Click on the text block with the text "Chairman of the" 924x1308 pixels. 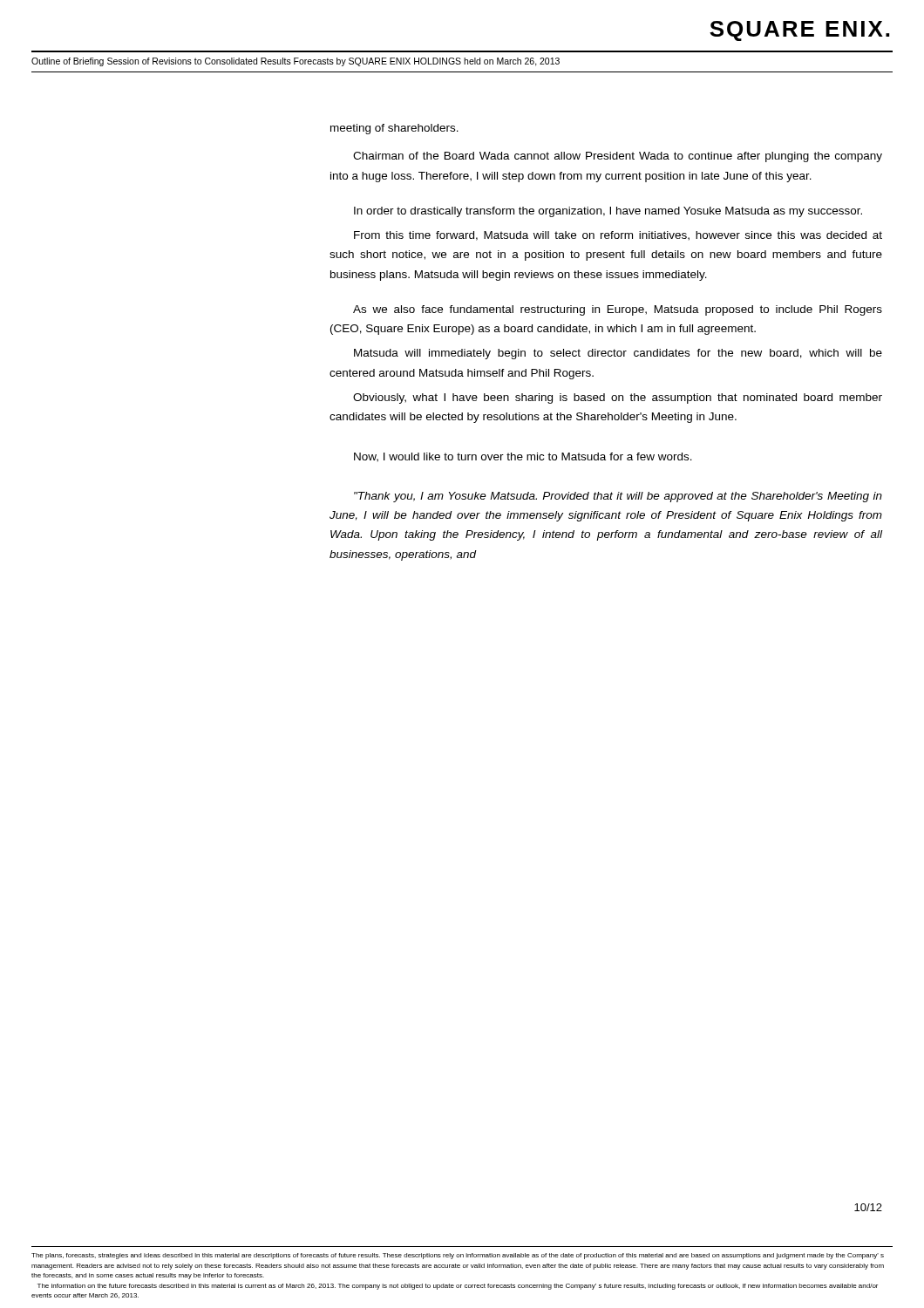coord(606,166)
